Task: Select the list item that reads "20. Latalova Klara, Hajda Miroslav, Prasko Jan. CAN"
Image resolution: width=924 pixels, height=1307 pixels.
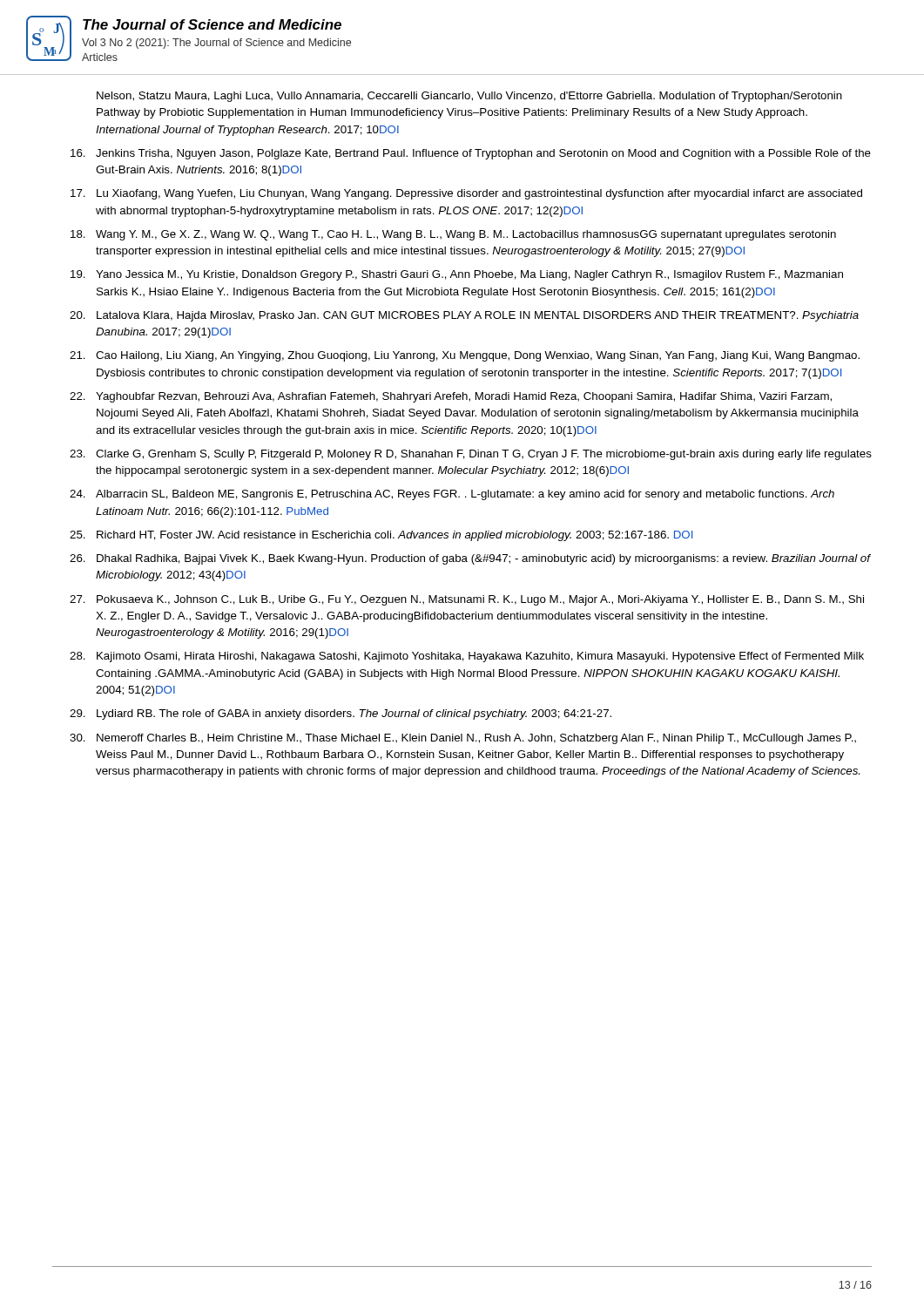Action: tap(471, 323)
